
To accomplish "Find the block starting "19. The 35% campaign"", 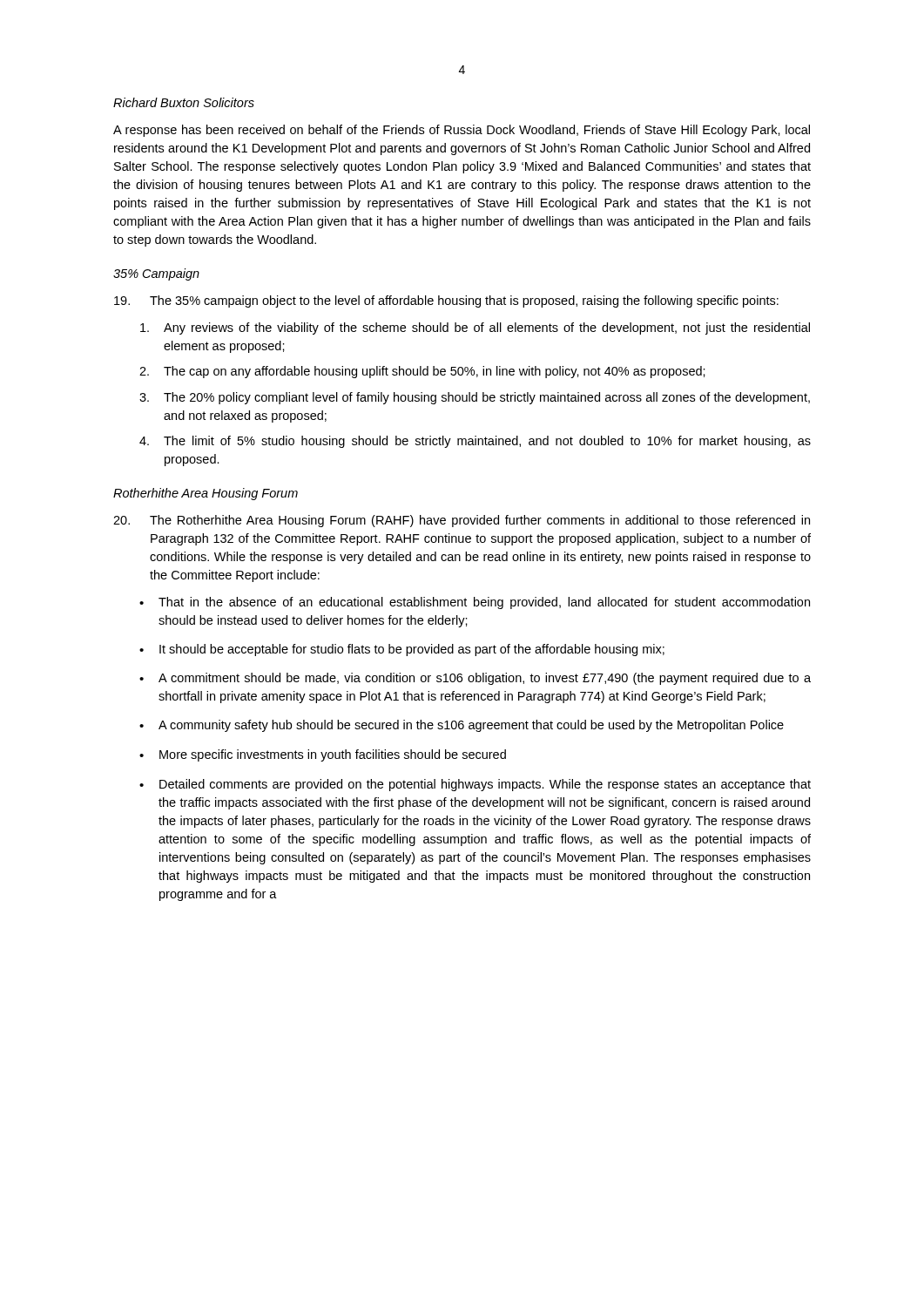I will click(x=462, y=301).
